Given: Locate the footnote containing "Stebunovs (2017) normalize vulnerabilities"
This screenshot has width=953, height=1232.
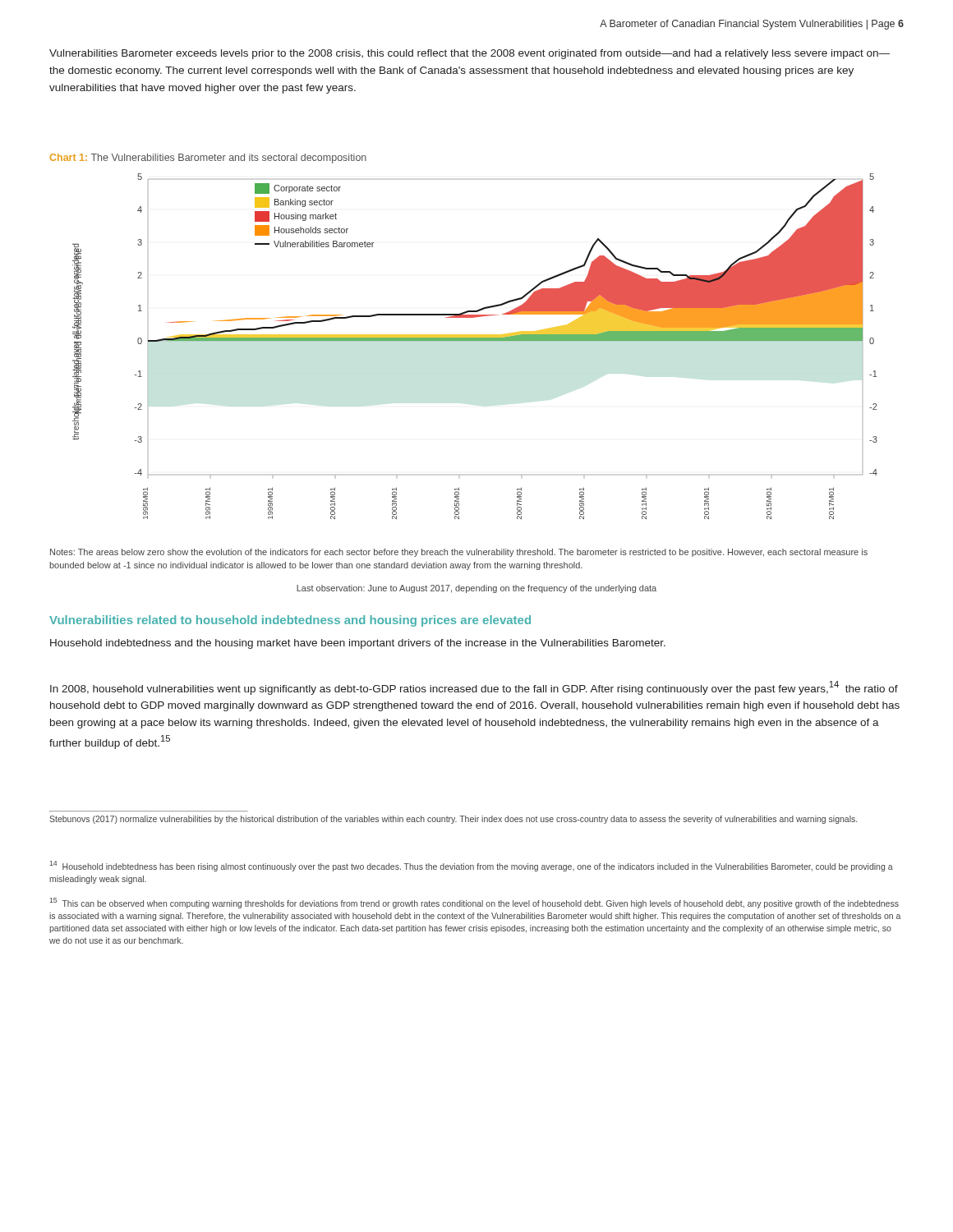Looking at the screenshot, I should pyautogui.click(x=454, y=819).
